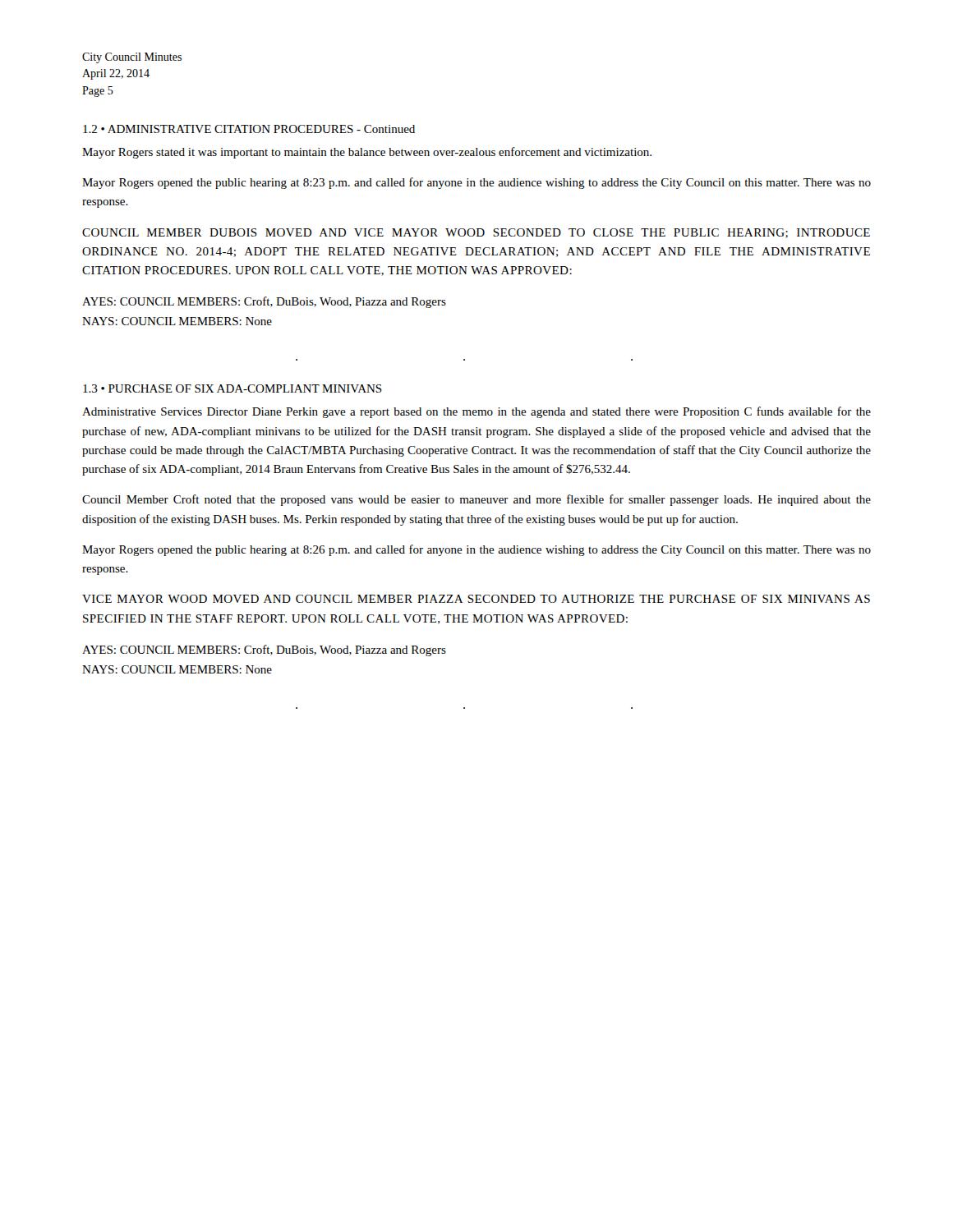Image resolution: width=953 pixels, height=1232 pixels.
Task: Find the block on this page that starts "COUNCIL MEMBER DUBOIS MOVED AND VICE MAYOR WOOD"
Action: tap(476, 251)
